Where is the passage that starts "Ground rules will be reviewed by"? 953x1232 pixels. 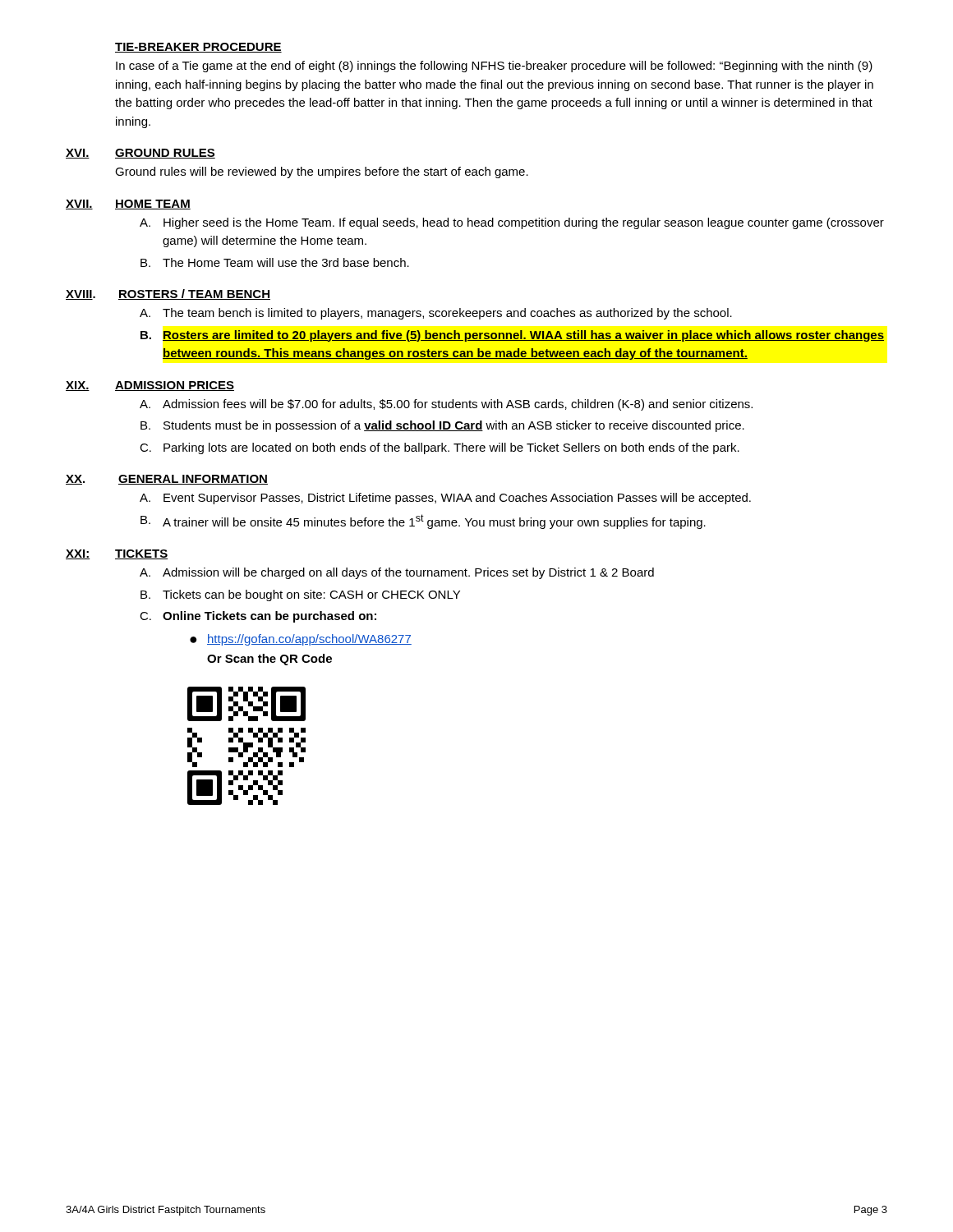pos(322,171)
